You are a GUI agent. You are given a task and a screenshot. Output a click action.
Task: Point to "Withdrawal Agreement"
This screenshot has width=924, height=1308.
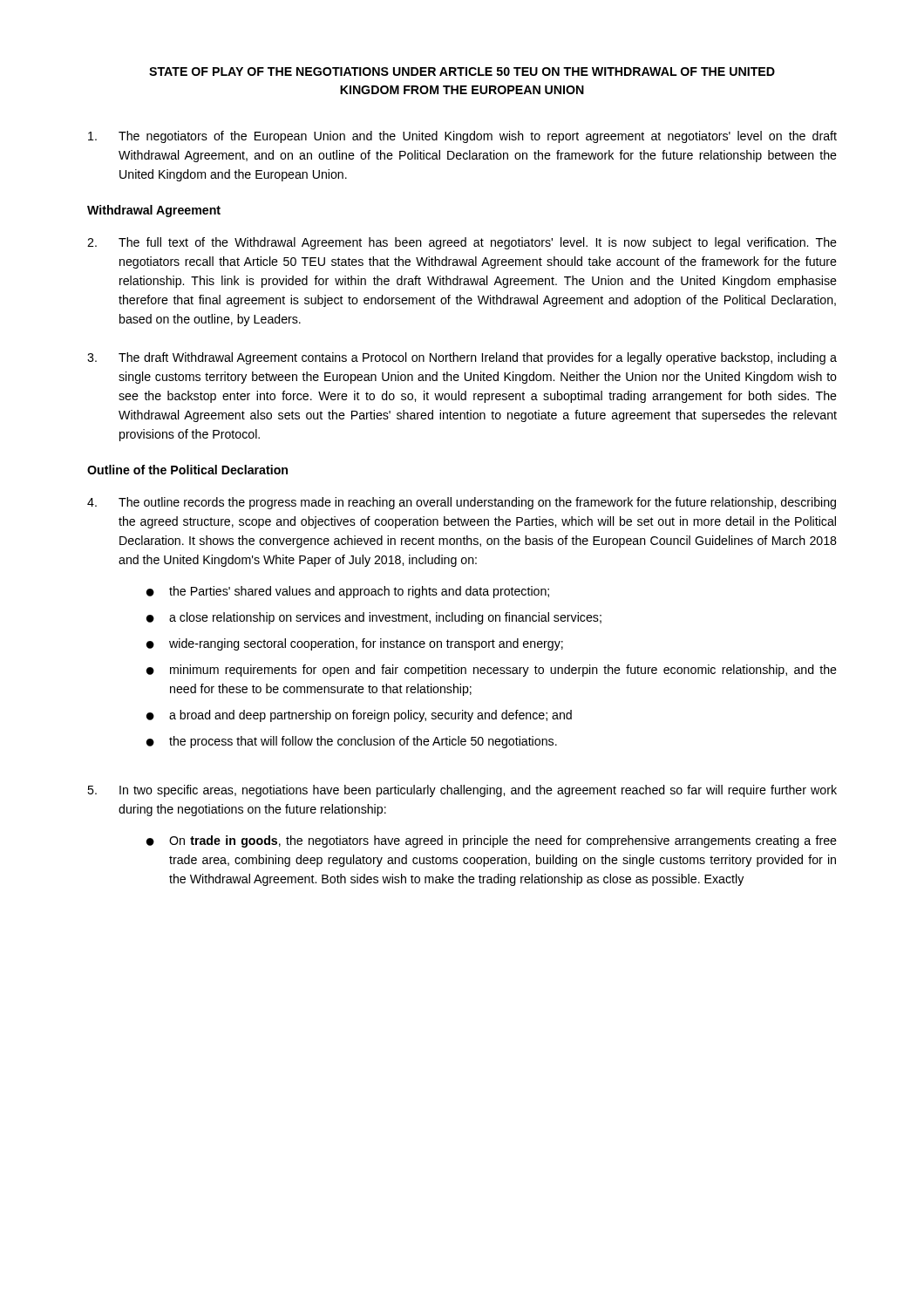coord(154,210)
